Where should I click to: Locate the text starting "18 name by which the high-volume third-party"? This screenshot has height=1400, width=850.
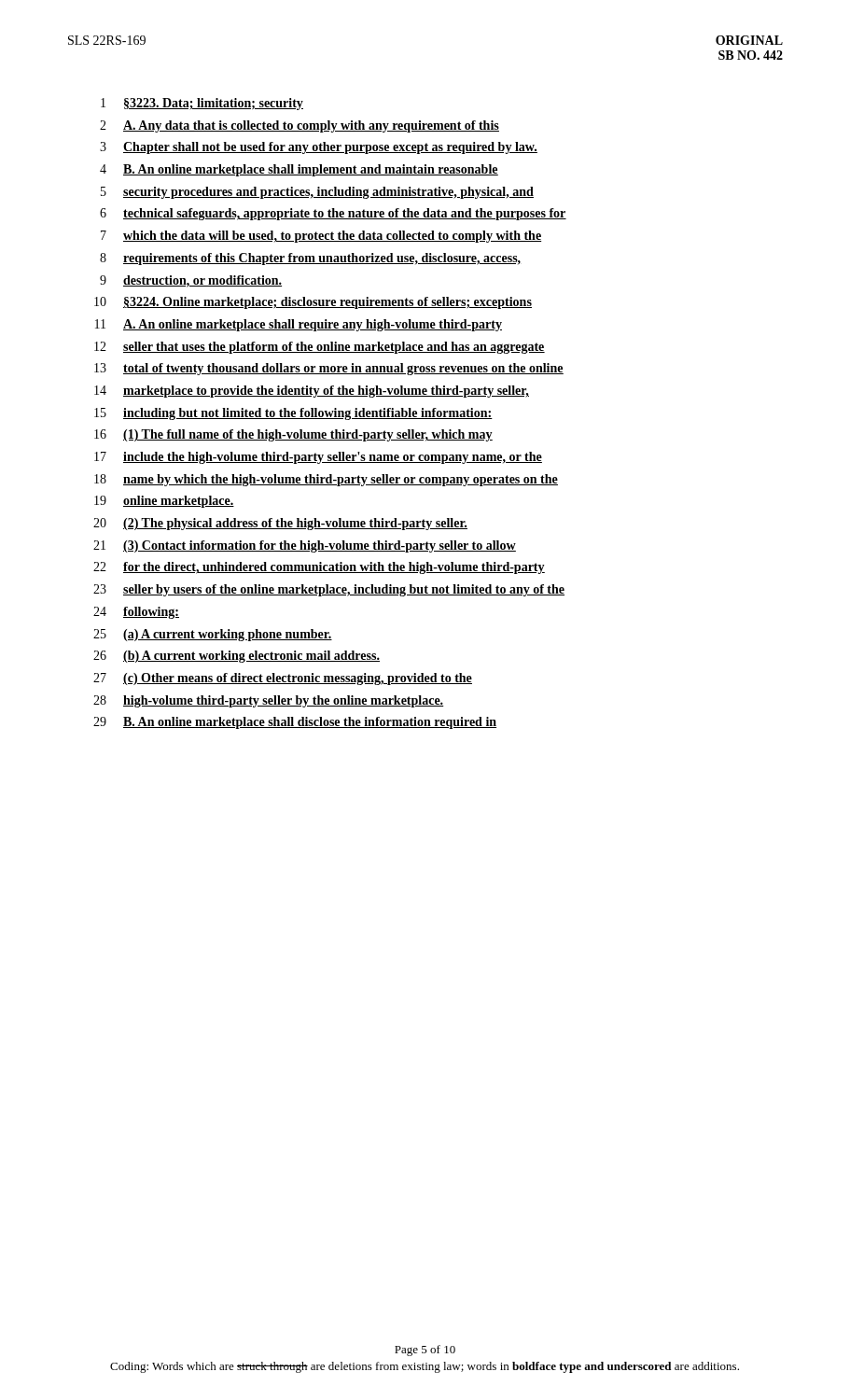pos(425,479)
